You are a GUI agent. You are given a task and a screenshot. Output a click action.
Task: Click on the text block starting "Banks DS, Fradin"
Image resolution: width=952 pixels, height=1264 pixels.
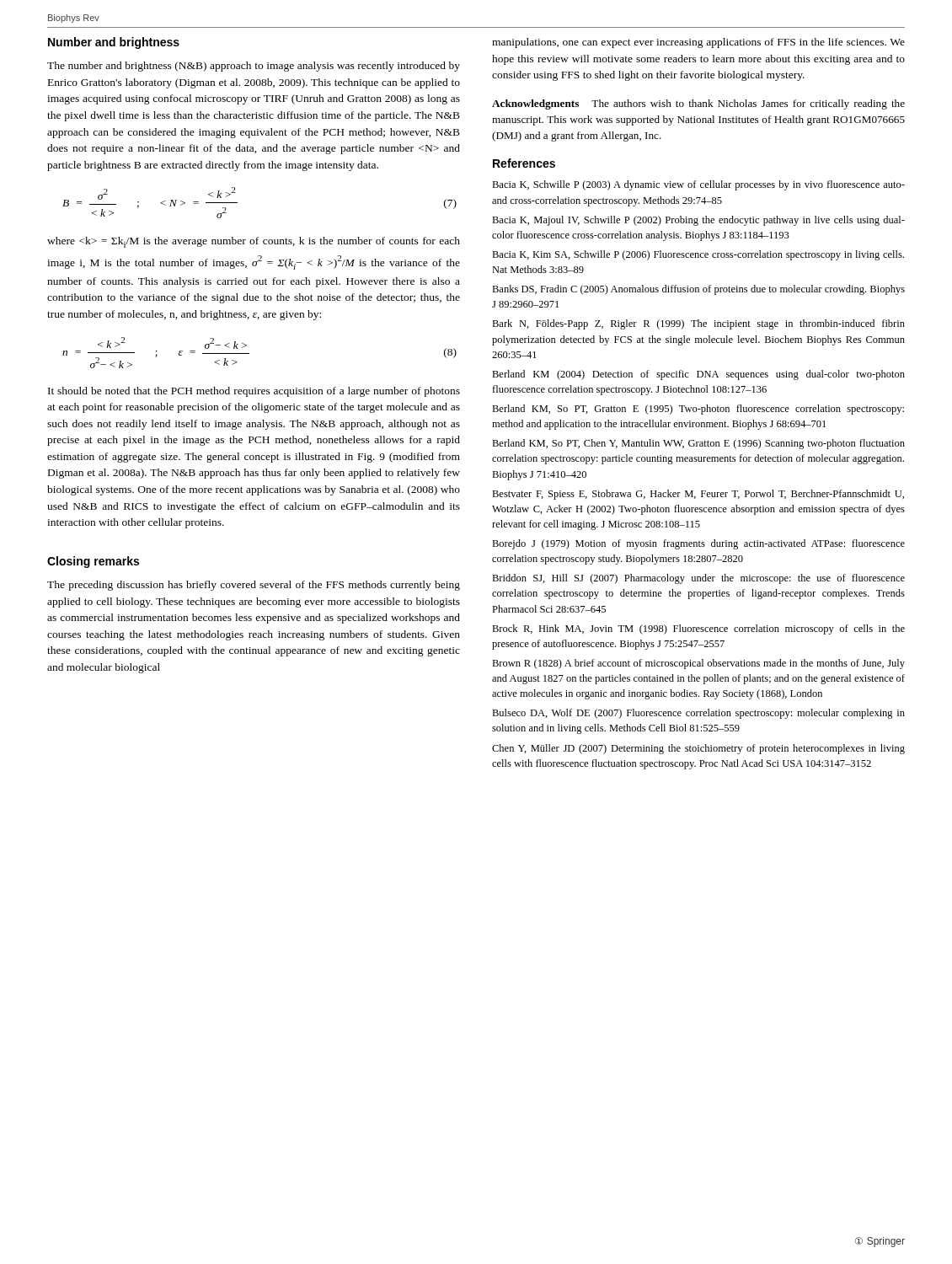pyautogui.click(x=698, y=297)
